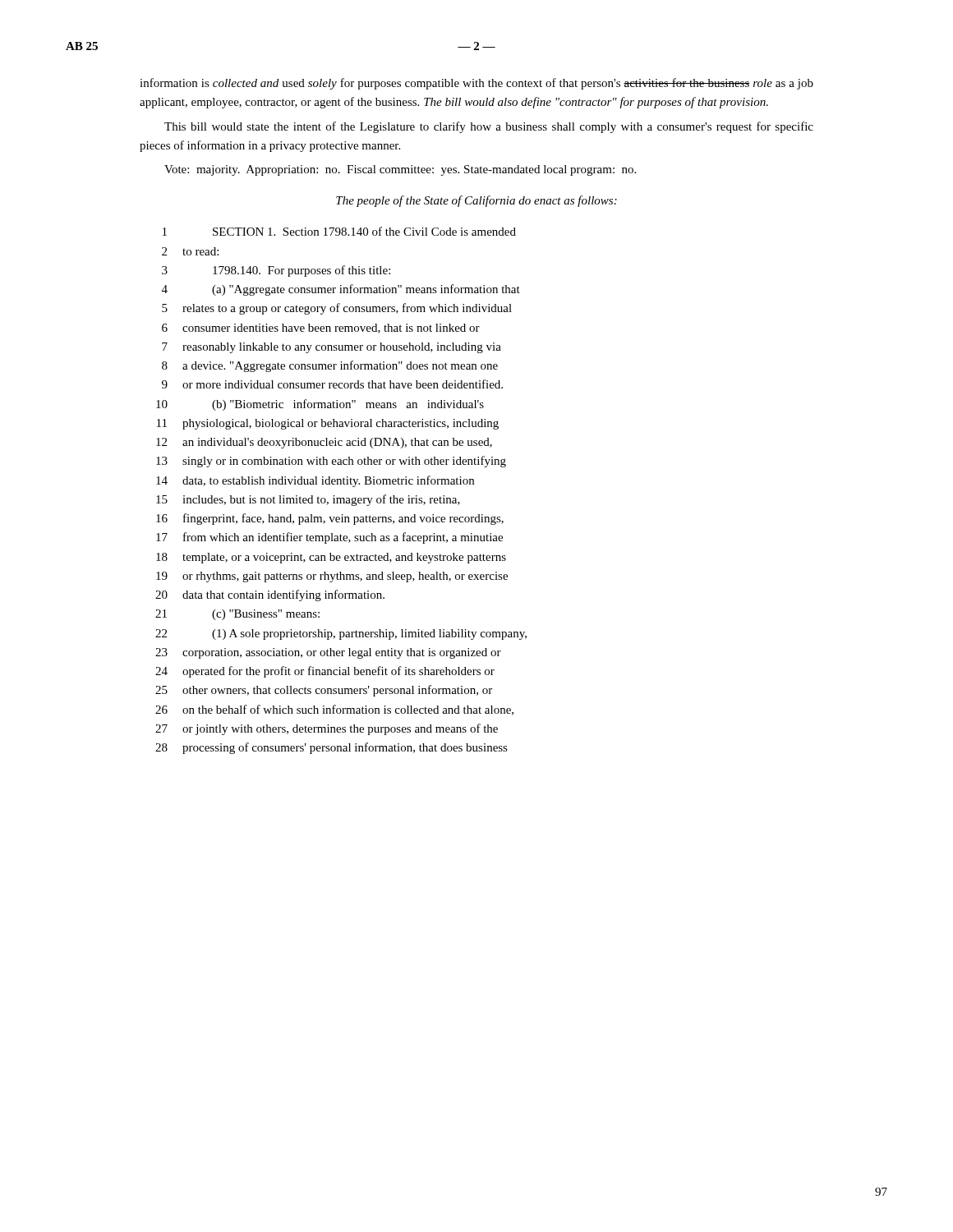The image size is (953, 1232).
Task: Where is the passage that starts "17 from which an identifier template, such as"?
Action: coord(476,538)
